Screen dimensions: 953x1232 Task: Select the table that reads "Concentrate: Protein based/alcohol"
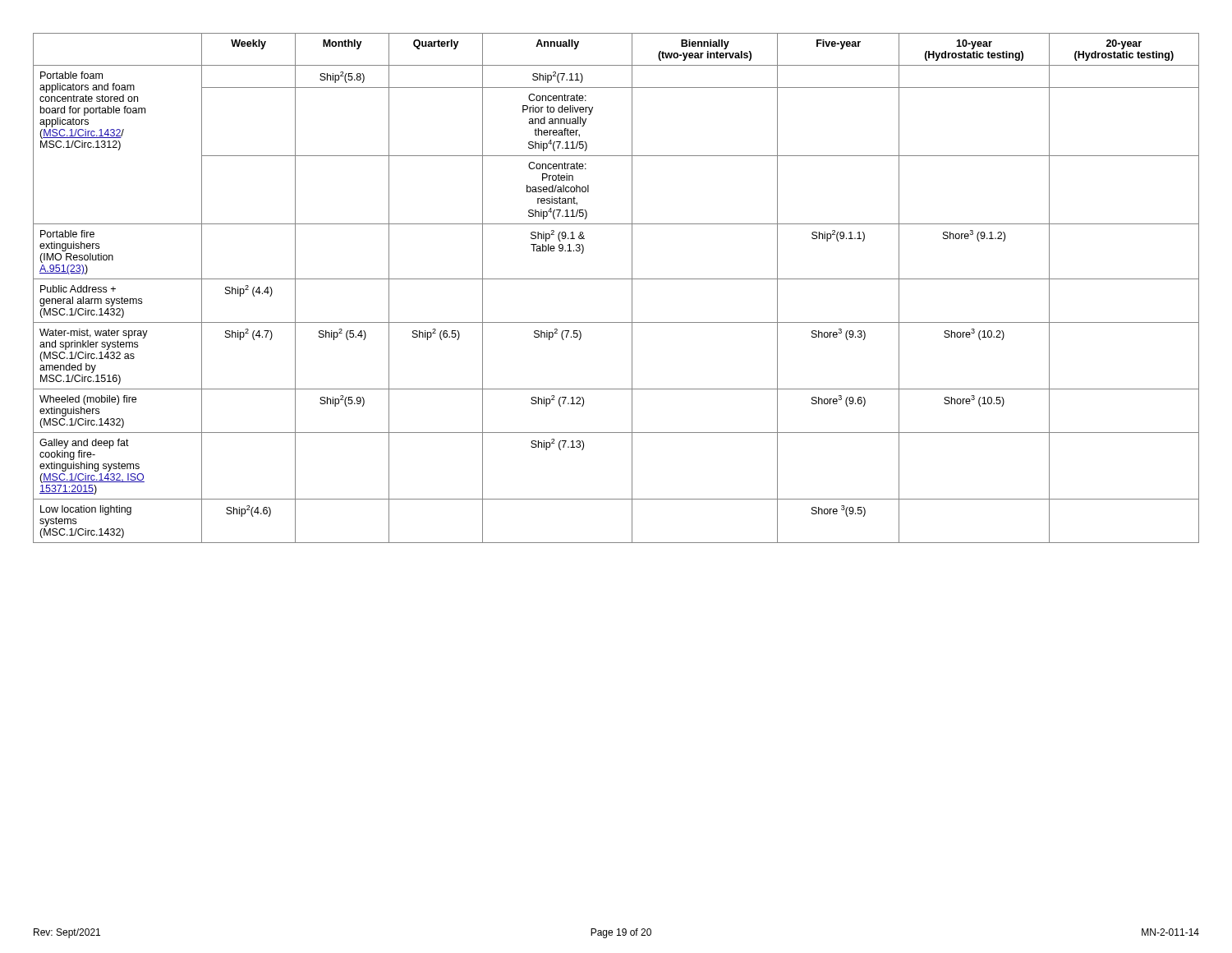coord(616,288)
